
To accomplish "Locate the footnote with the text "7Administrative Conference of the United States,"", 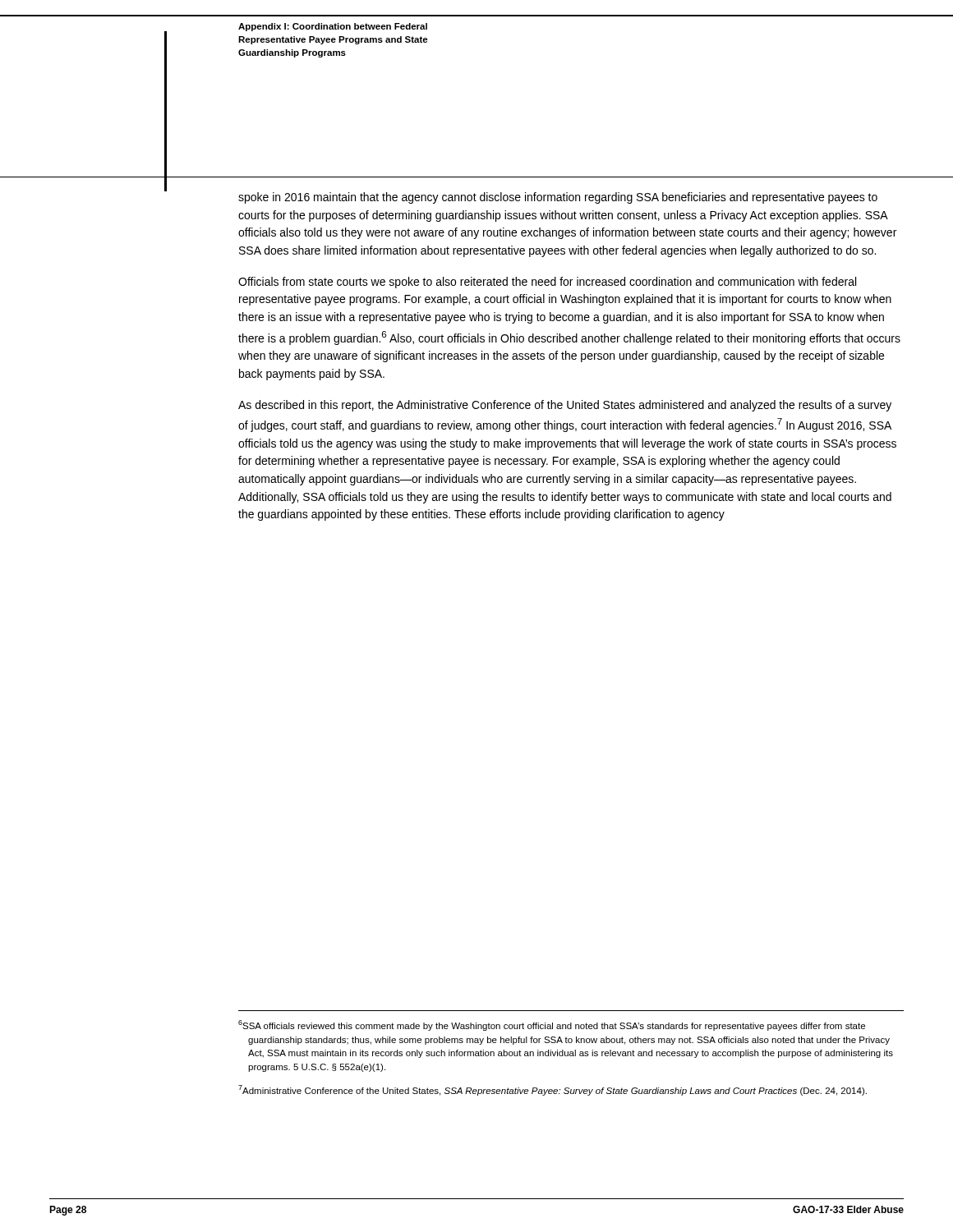I will pyautogui.click(x=553, y=1089).
